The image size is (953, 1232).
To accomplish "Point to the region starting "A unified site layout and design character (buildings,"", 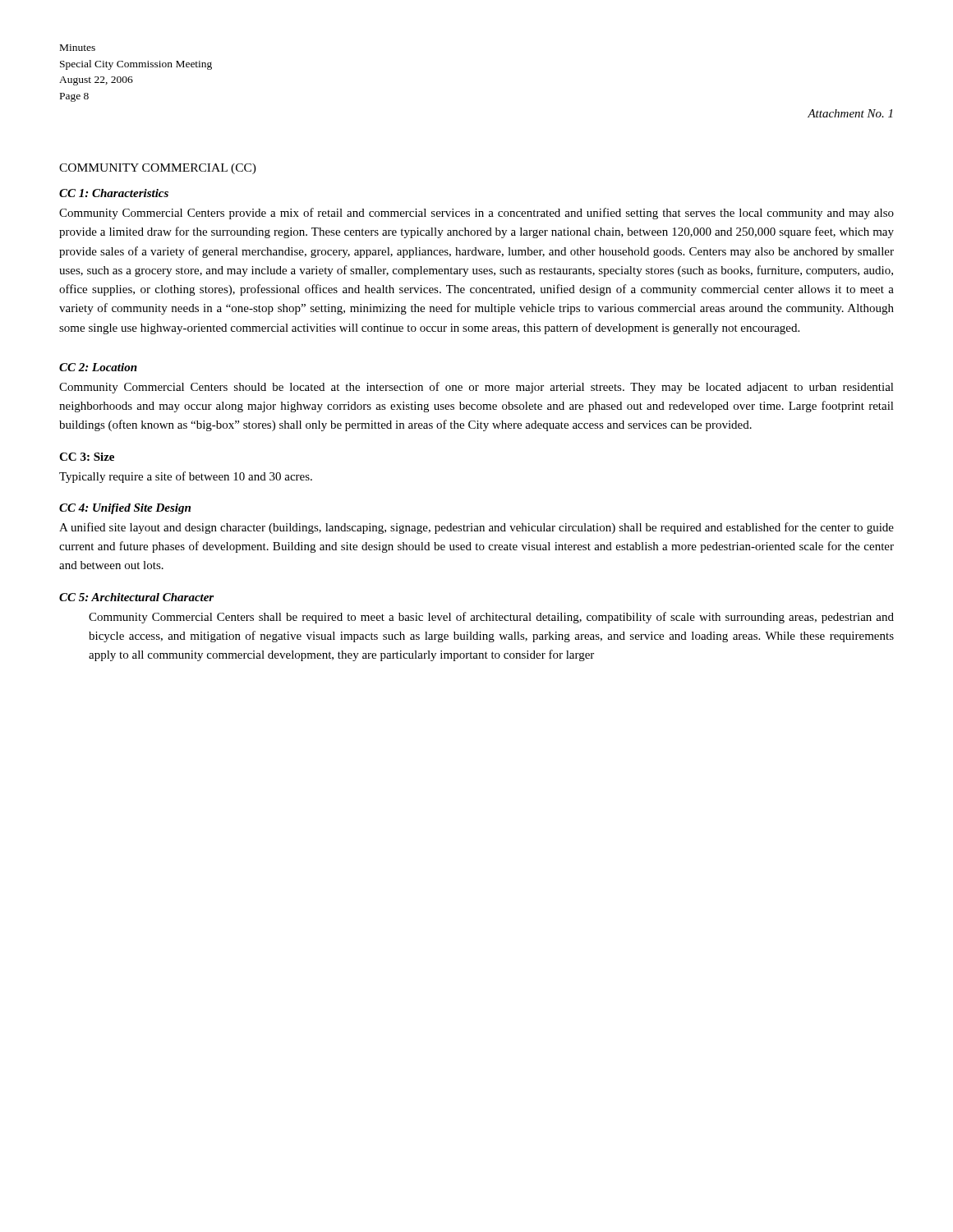I will [x=476, y=547].
